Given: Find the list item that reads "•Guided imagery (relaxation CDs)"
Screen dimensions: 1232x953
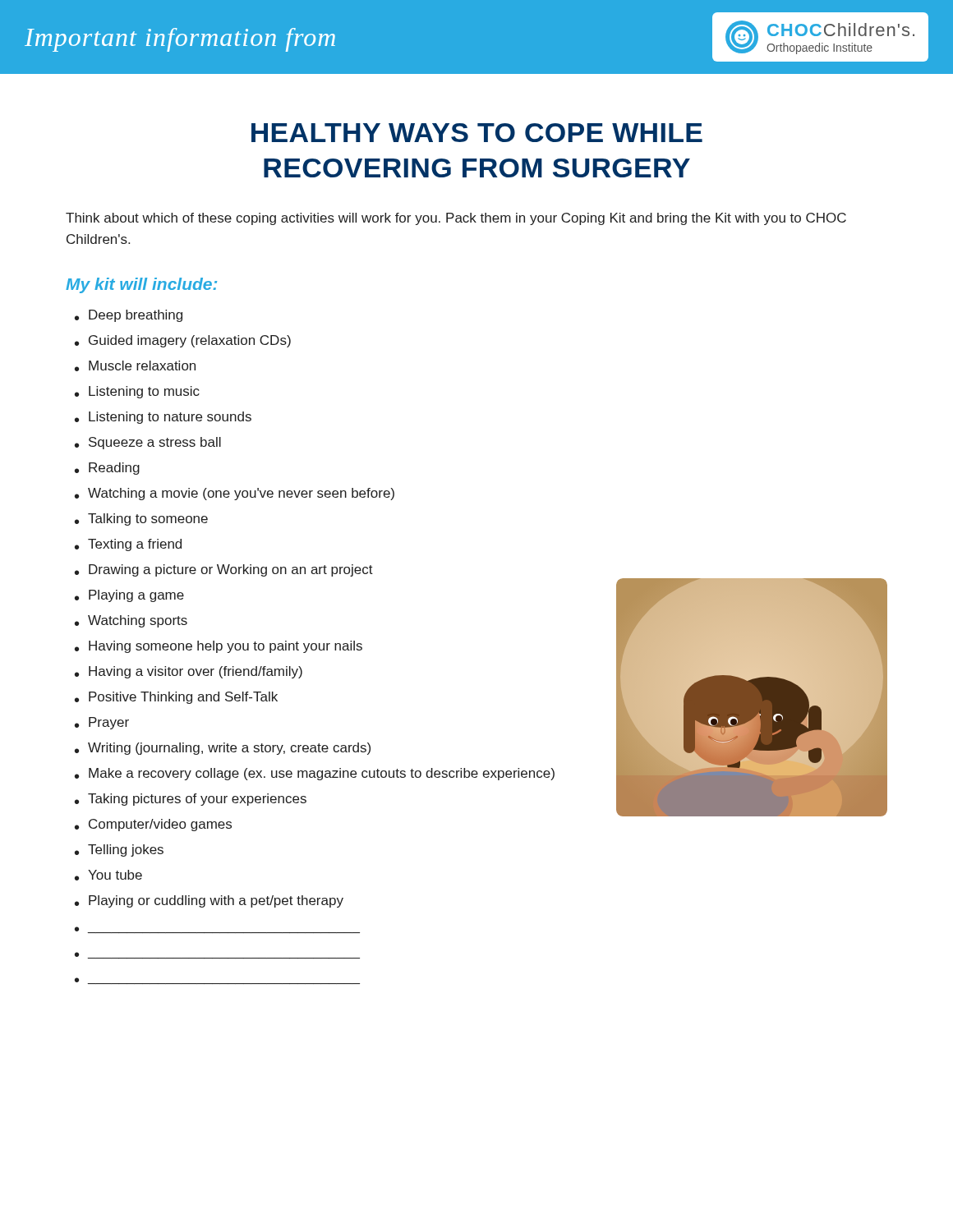Looking at the screenshot, I should (x=183, y=343).
